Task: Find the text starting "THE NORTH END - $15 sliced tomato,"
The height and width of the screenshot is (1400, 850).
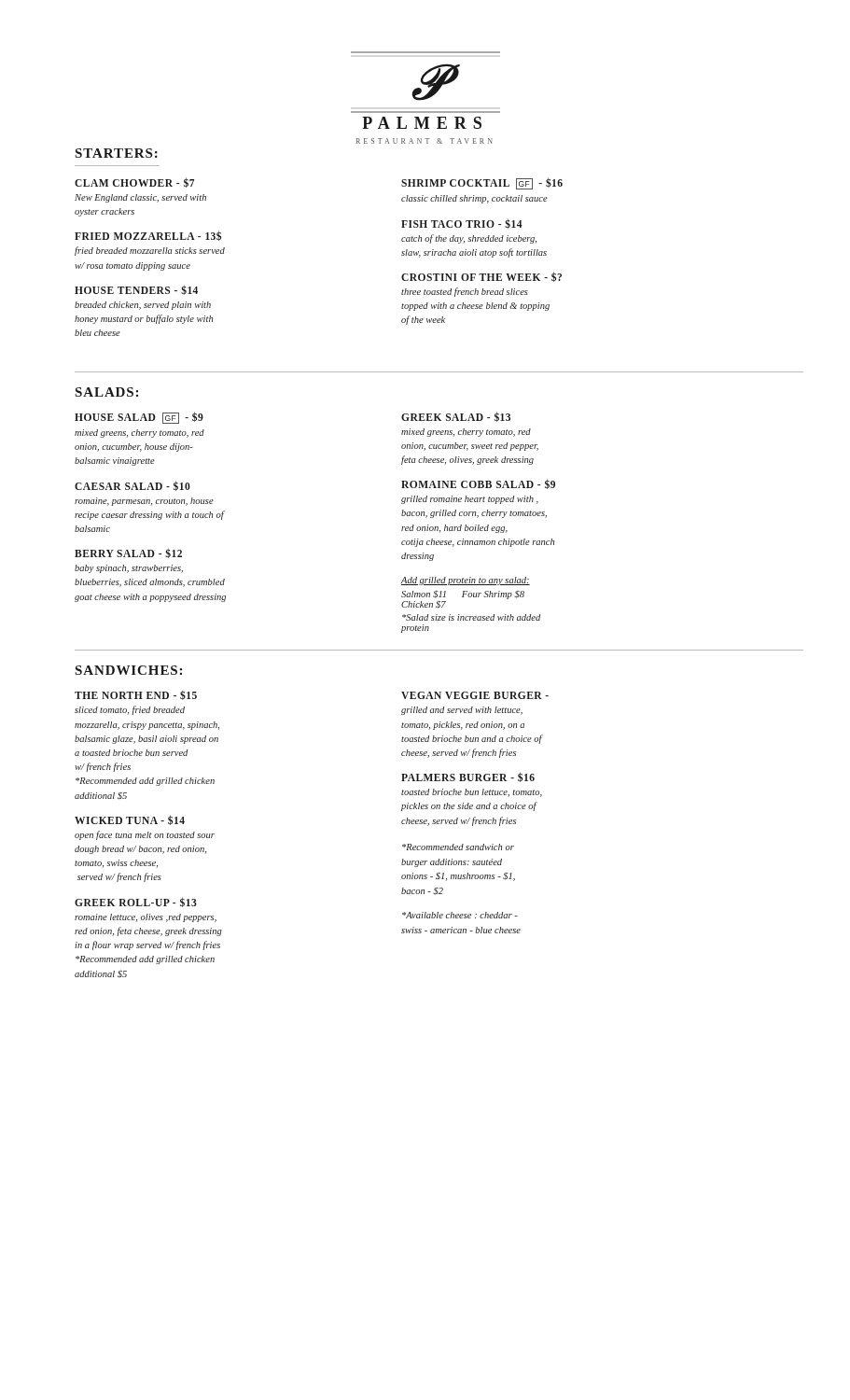Action: [219, 746]
